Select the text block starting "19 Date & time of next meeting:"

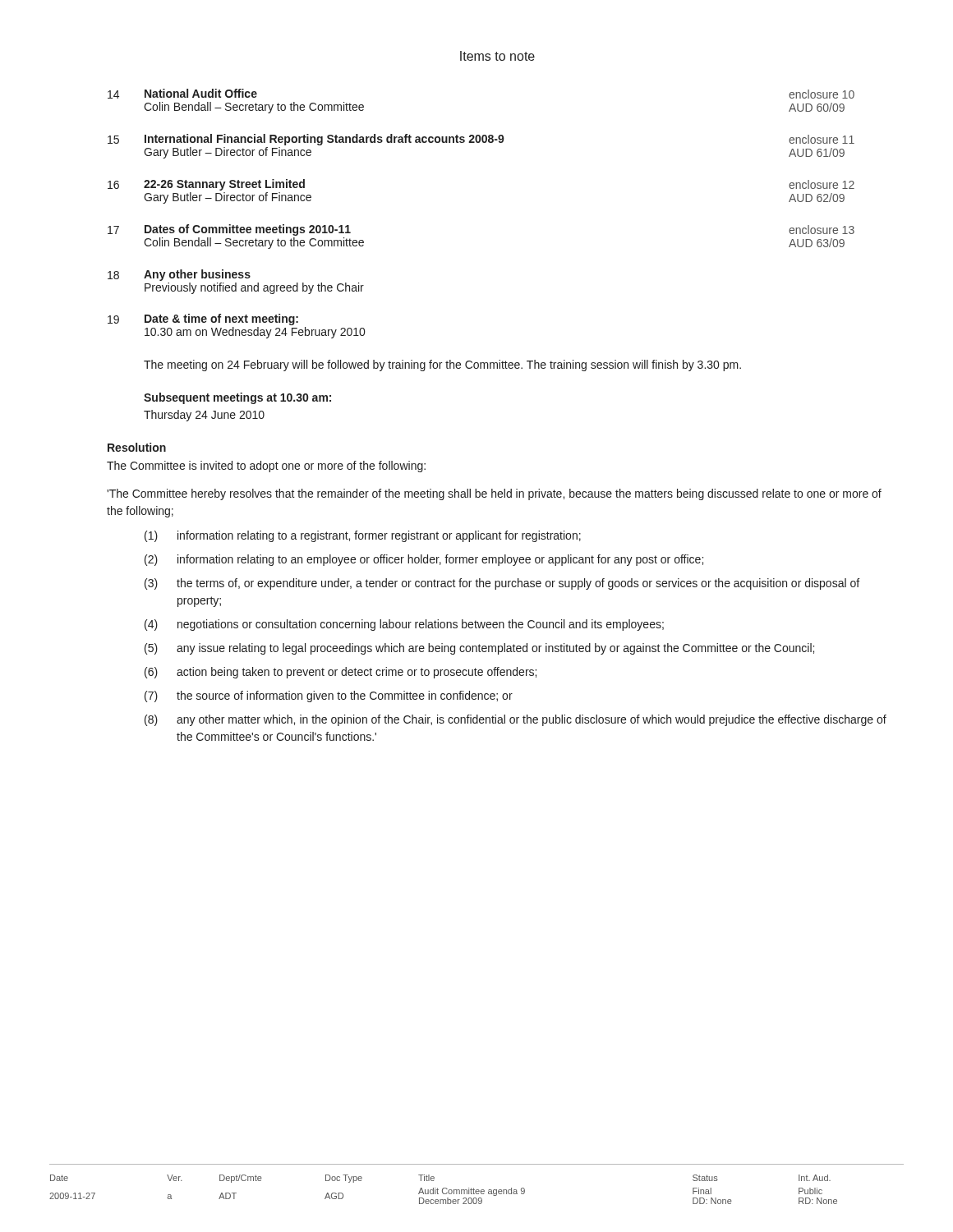203,319
